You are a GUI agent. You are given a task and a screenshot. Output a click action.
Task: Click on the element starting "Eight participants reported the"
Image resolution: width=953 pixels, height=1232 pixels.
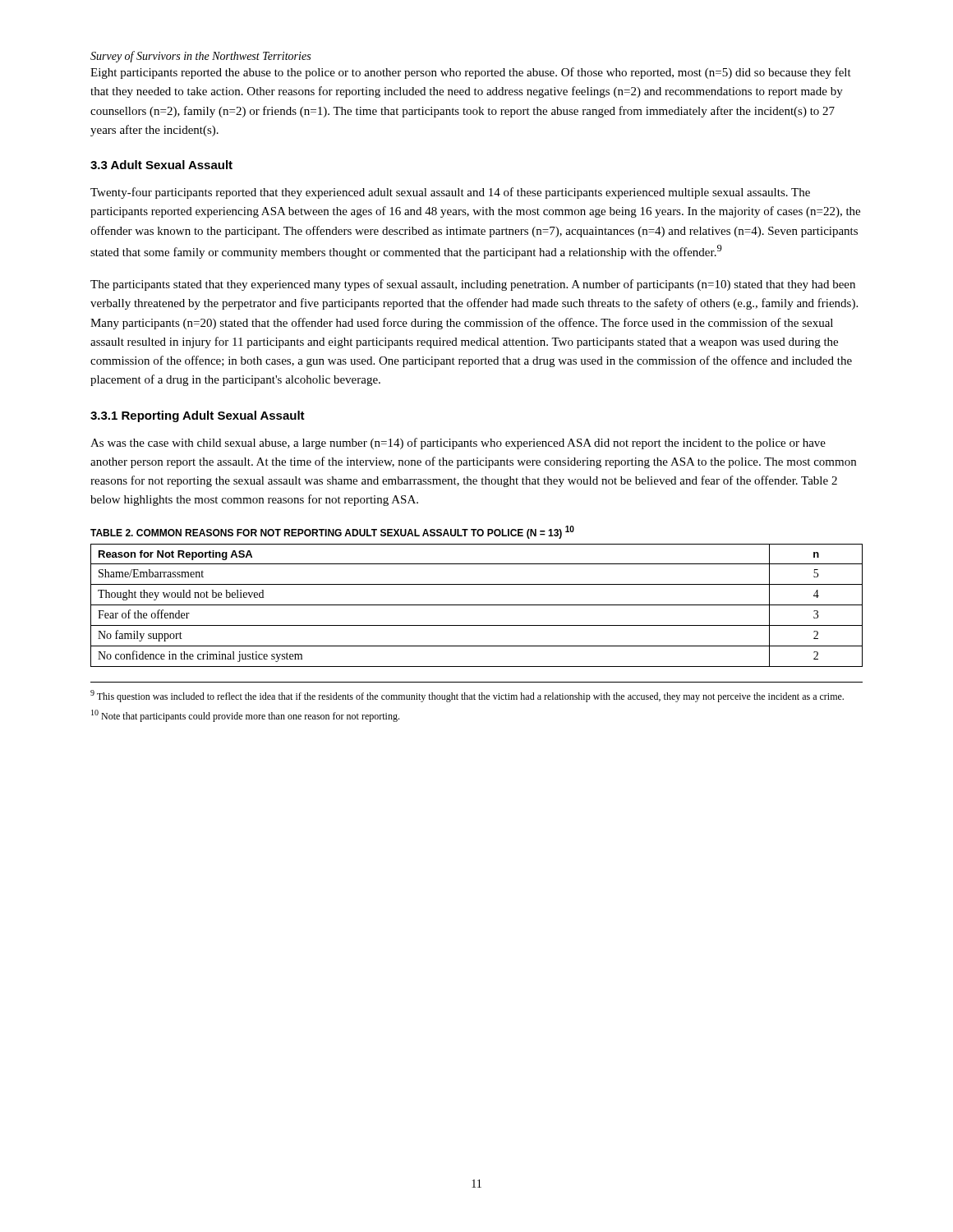[471, 101]
